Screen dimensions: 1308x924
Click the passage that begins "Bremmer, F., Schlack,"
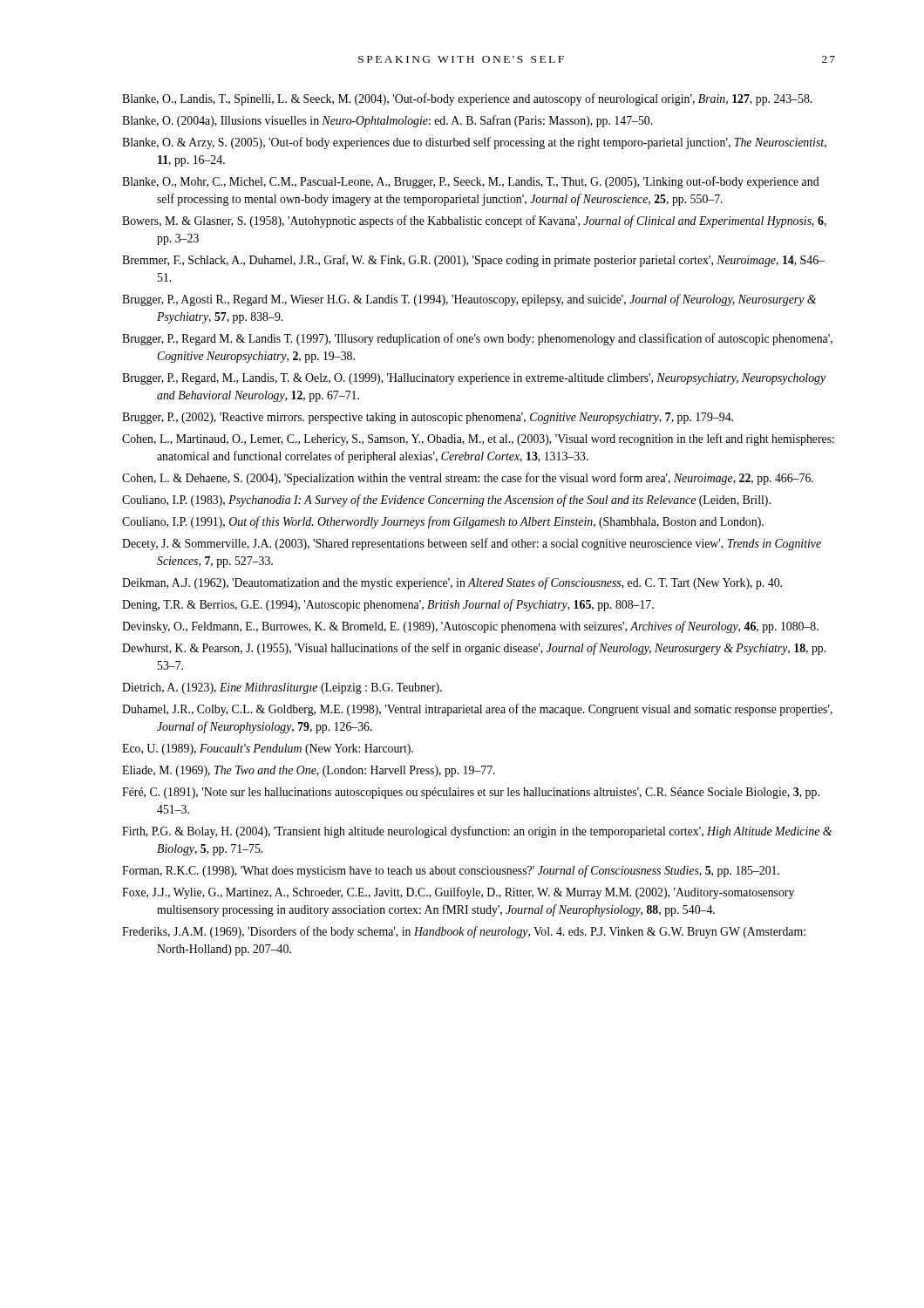pos(473,269)
